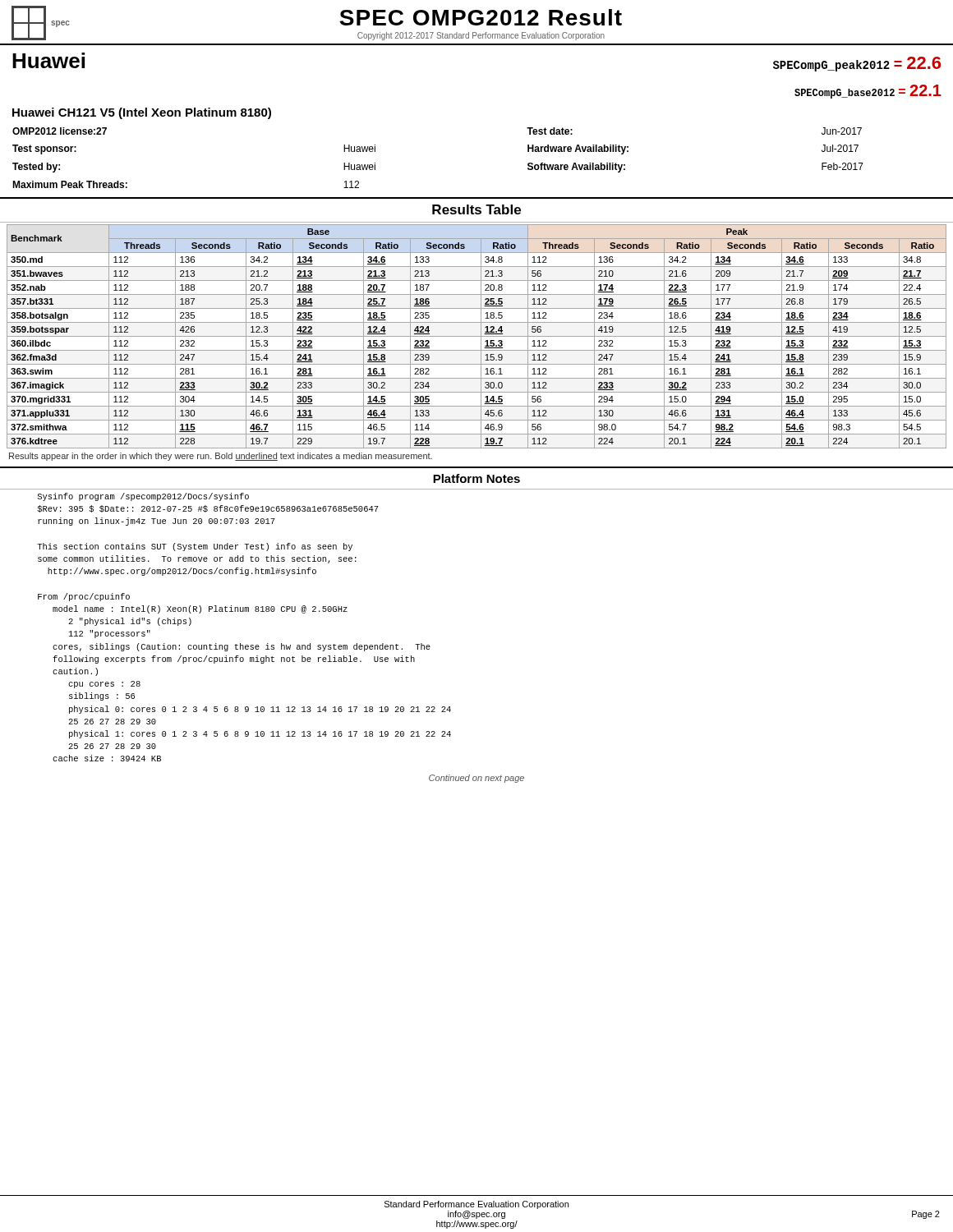Select the table that reads "54.5"
The height and width of the screenshot is (1232, 953).
point(476,336)
